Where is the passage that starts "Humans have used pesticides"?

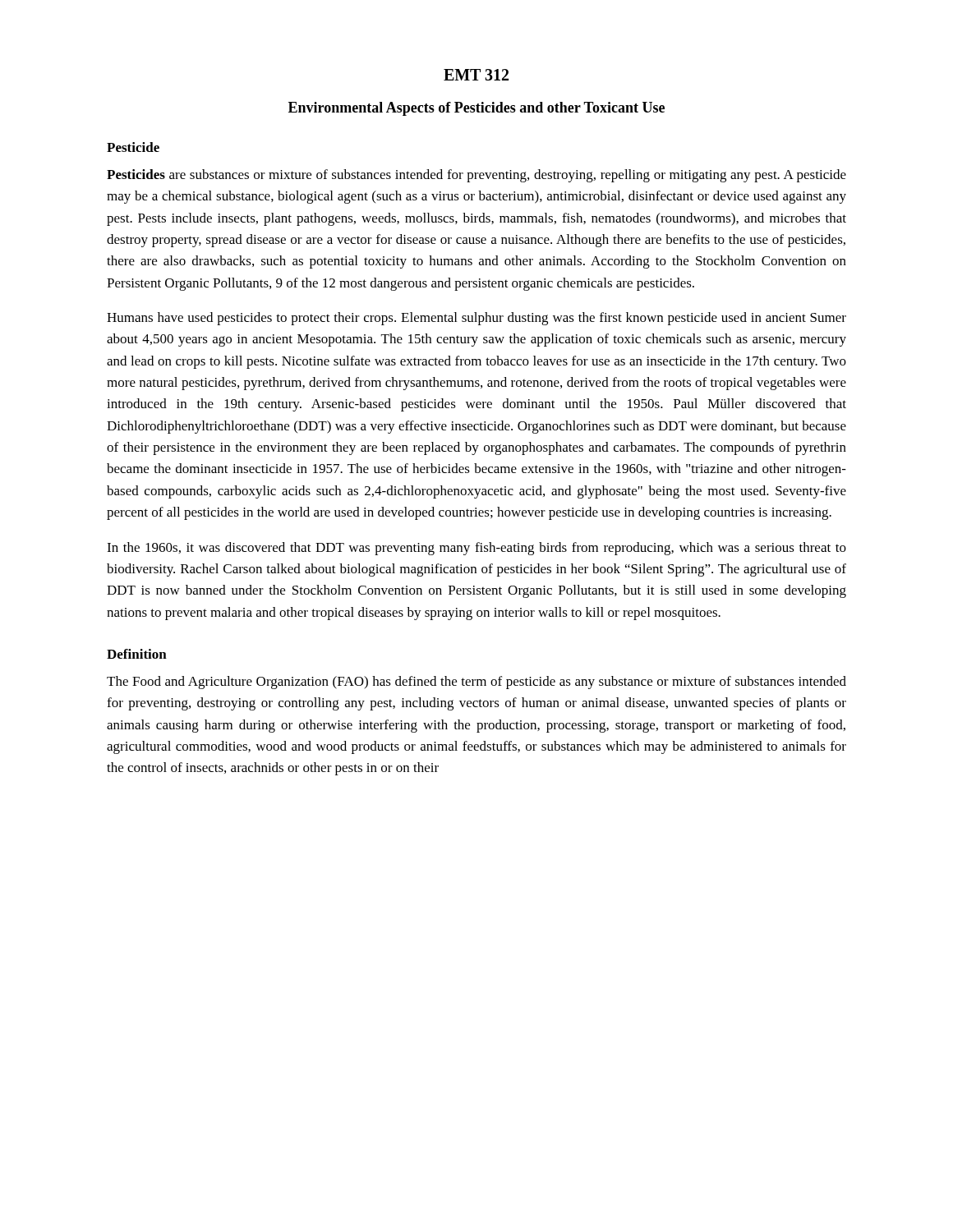(476, 415)
